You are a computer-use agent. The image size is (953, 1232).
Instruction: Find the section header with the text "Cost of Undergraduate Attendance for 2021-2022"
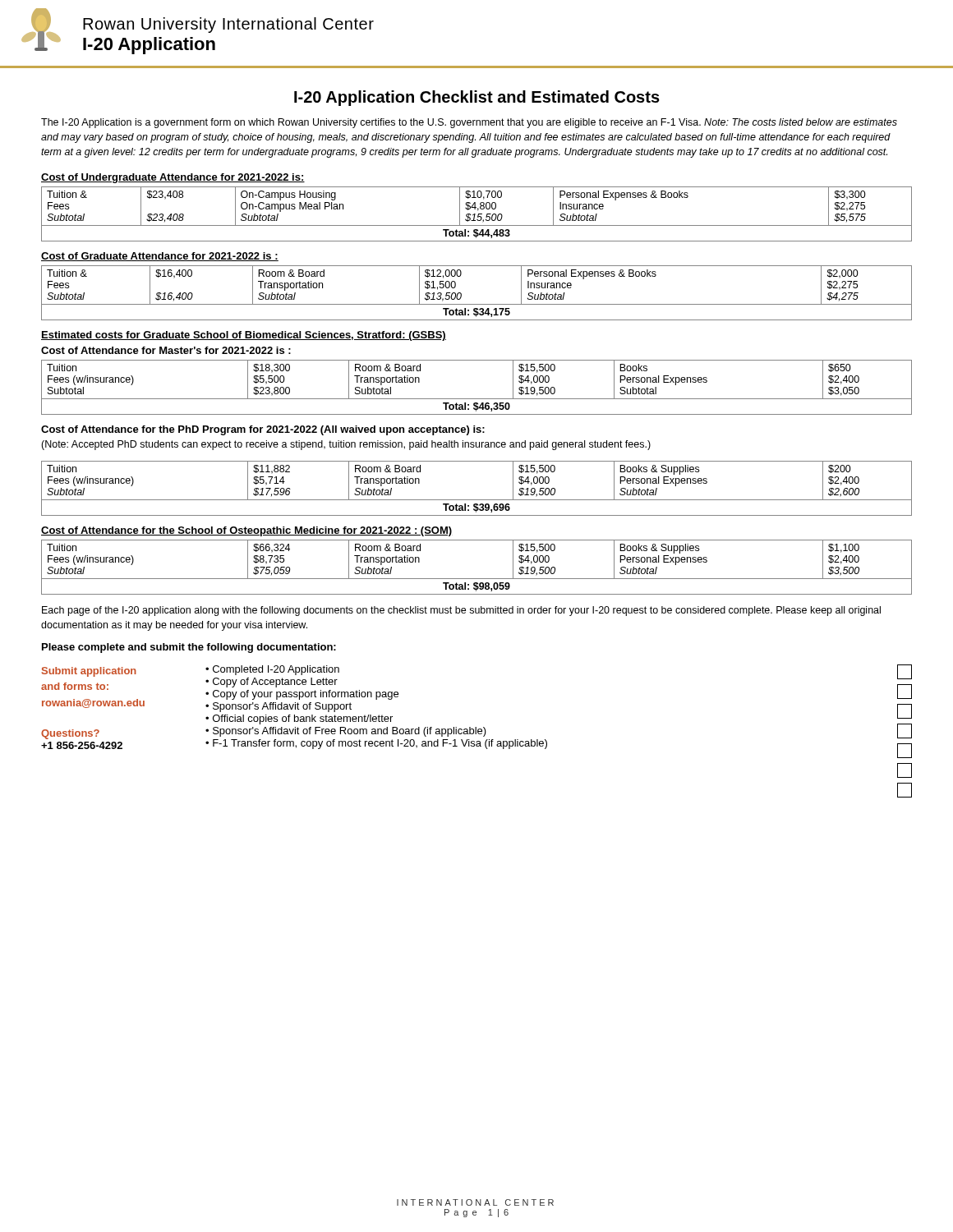[x=173, y=177]
